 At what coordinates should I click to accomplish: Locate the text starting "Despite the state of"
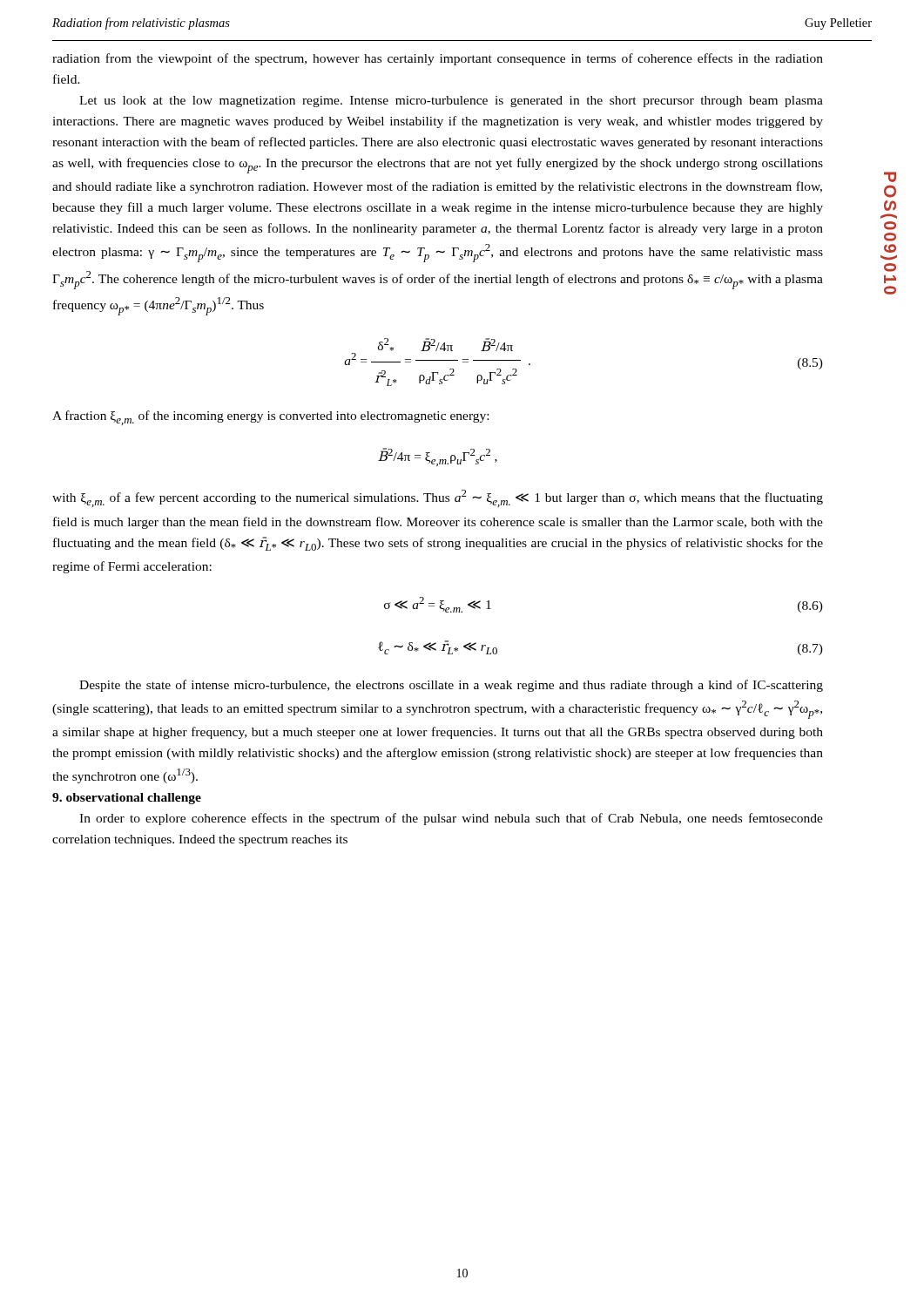438,731
